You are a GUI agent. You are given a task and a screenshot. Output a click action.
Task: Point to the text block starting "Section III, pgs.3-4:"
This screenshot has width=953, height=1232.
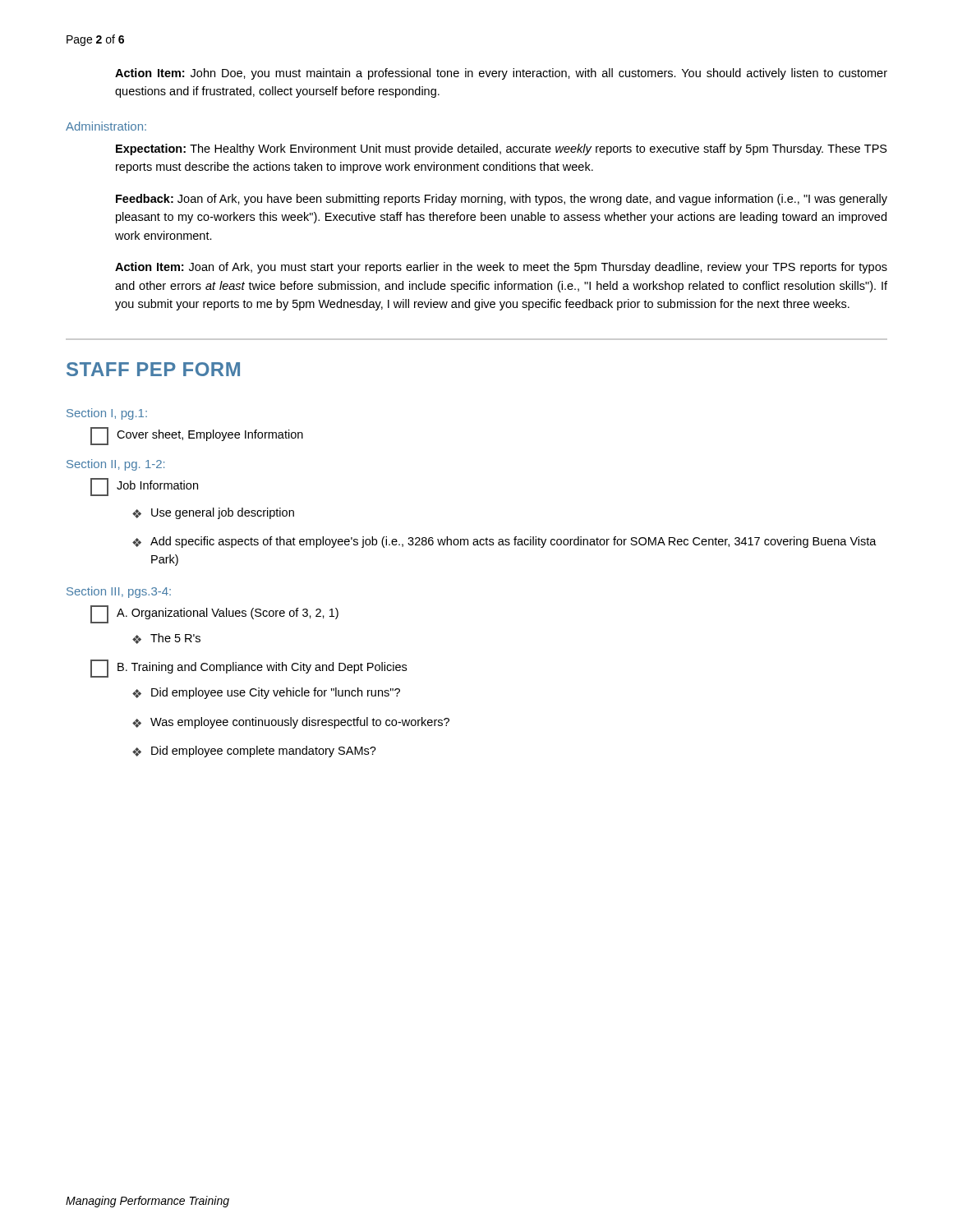[x=119, y=591]
